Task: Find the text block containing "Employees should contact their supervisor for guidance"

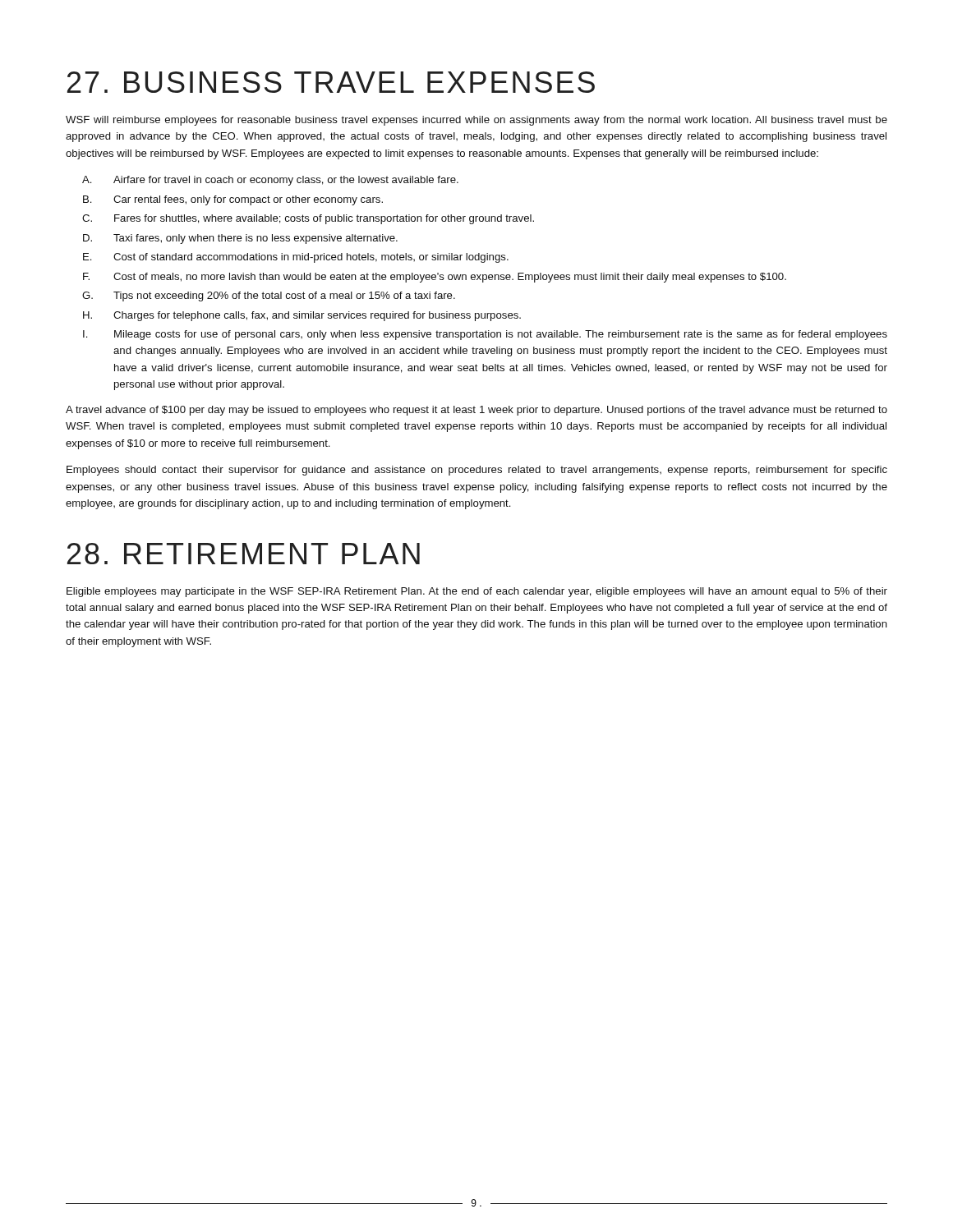Action: 476,487
